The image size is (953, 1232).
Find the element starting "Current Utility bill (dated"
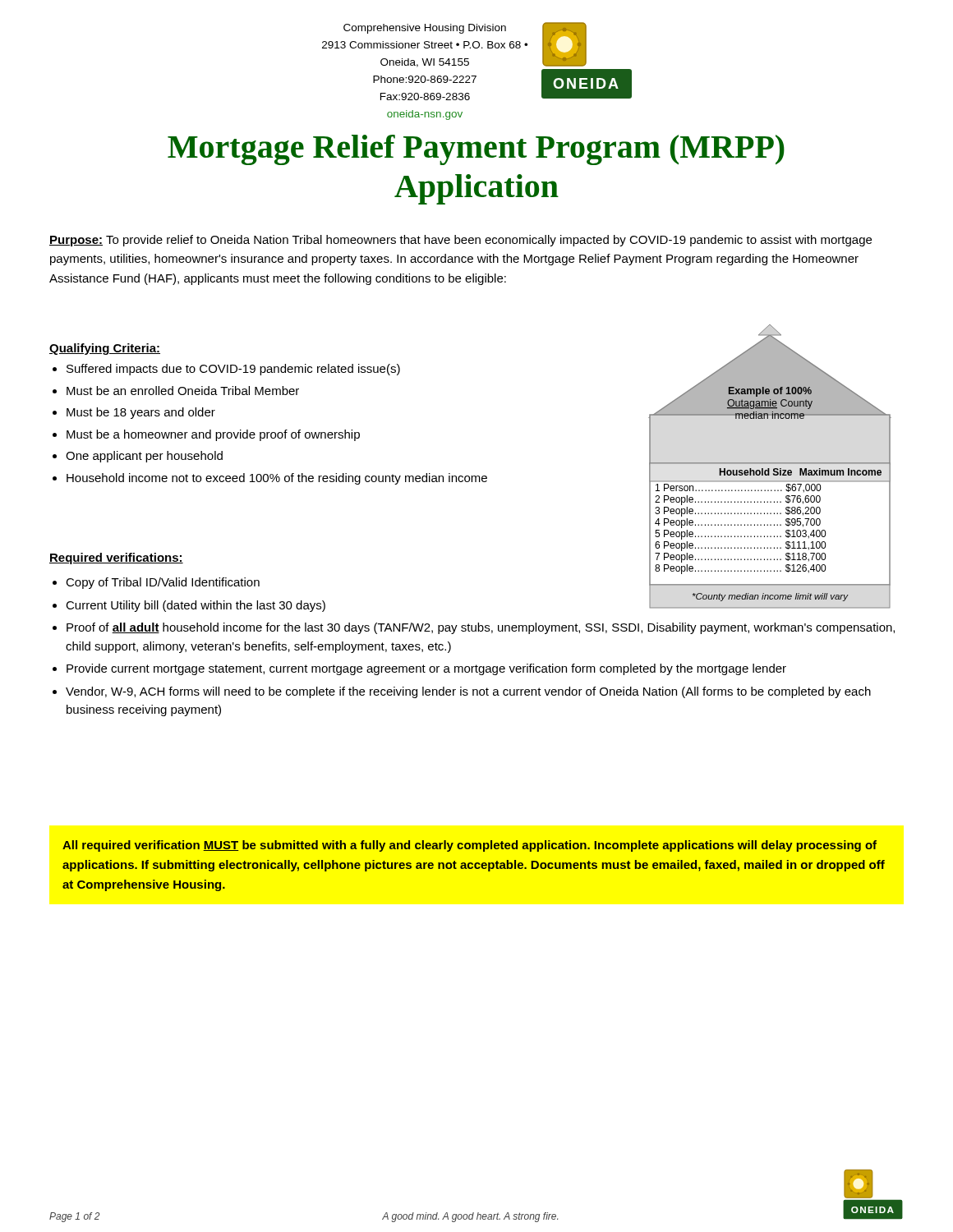tap(196, 604)
